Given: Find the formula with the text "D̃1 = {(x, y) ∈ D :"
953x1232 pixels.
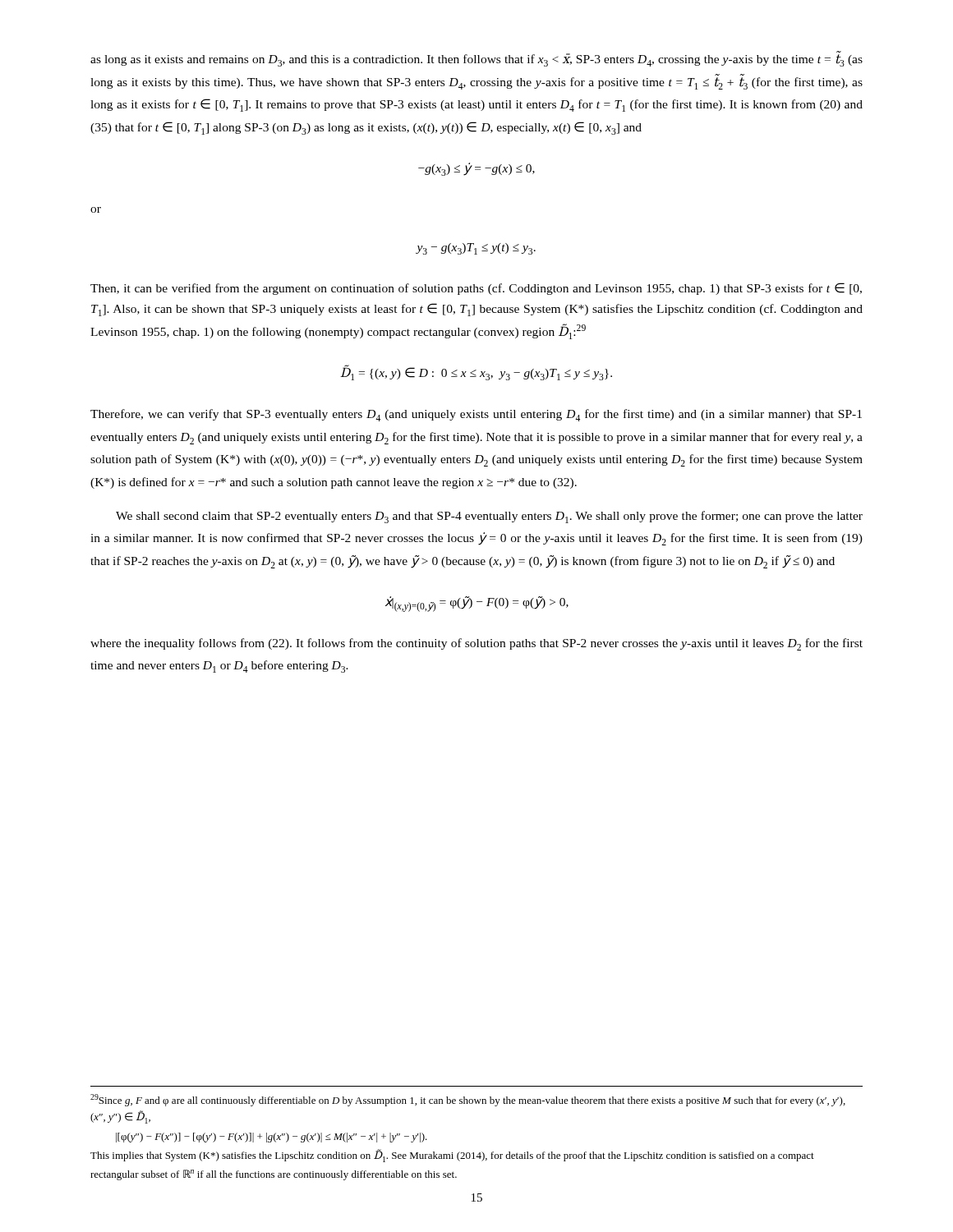Looking at the screenshot, I should [x=476, y=374].
